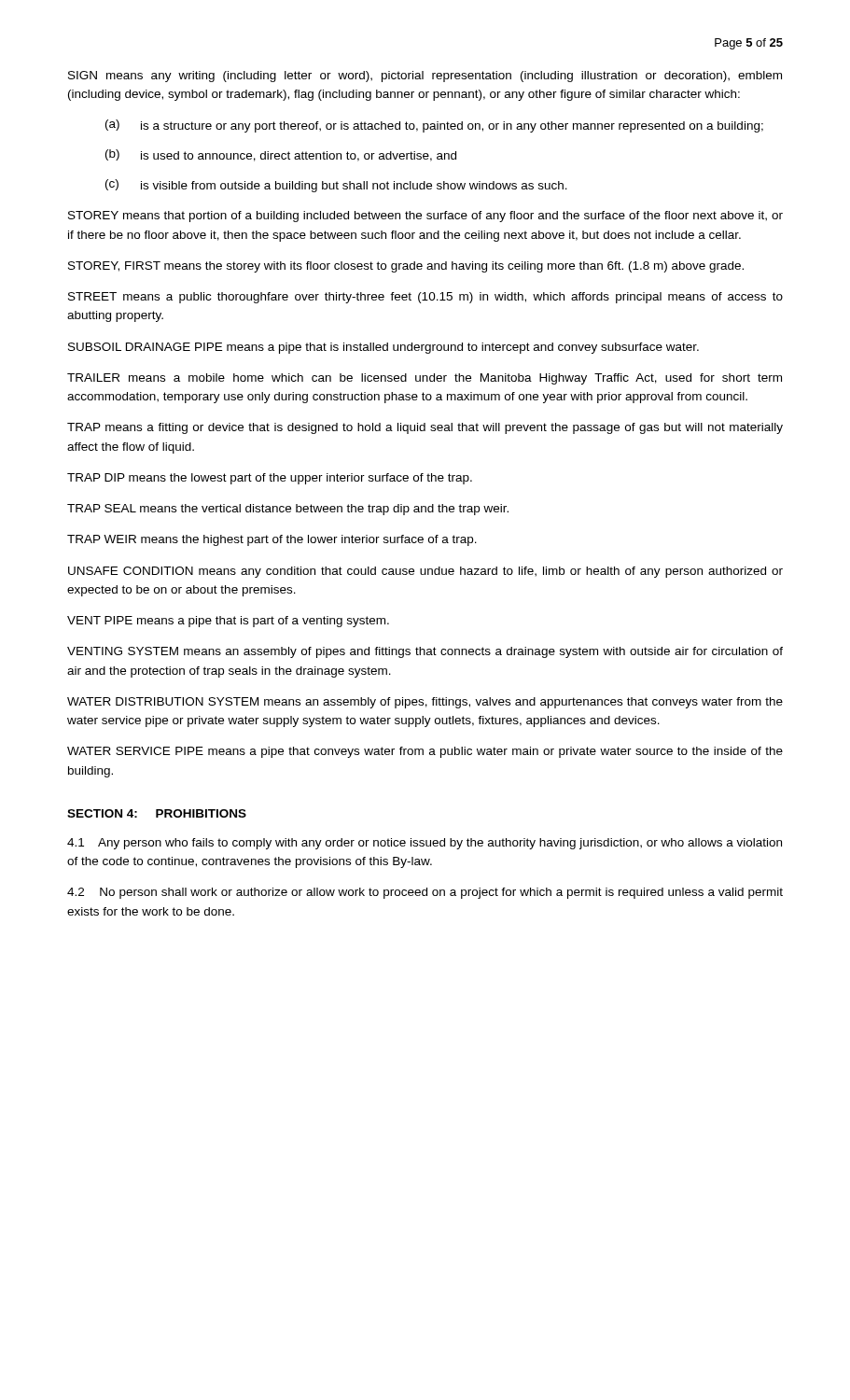Locate the text block that reads "WATER DISTRIBUTION SYSTEM means an assembly of"
This screenshot has width=850, height=1400.
pyautogui.click(x=425, y=711)
